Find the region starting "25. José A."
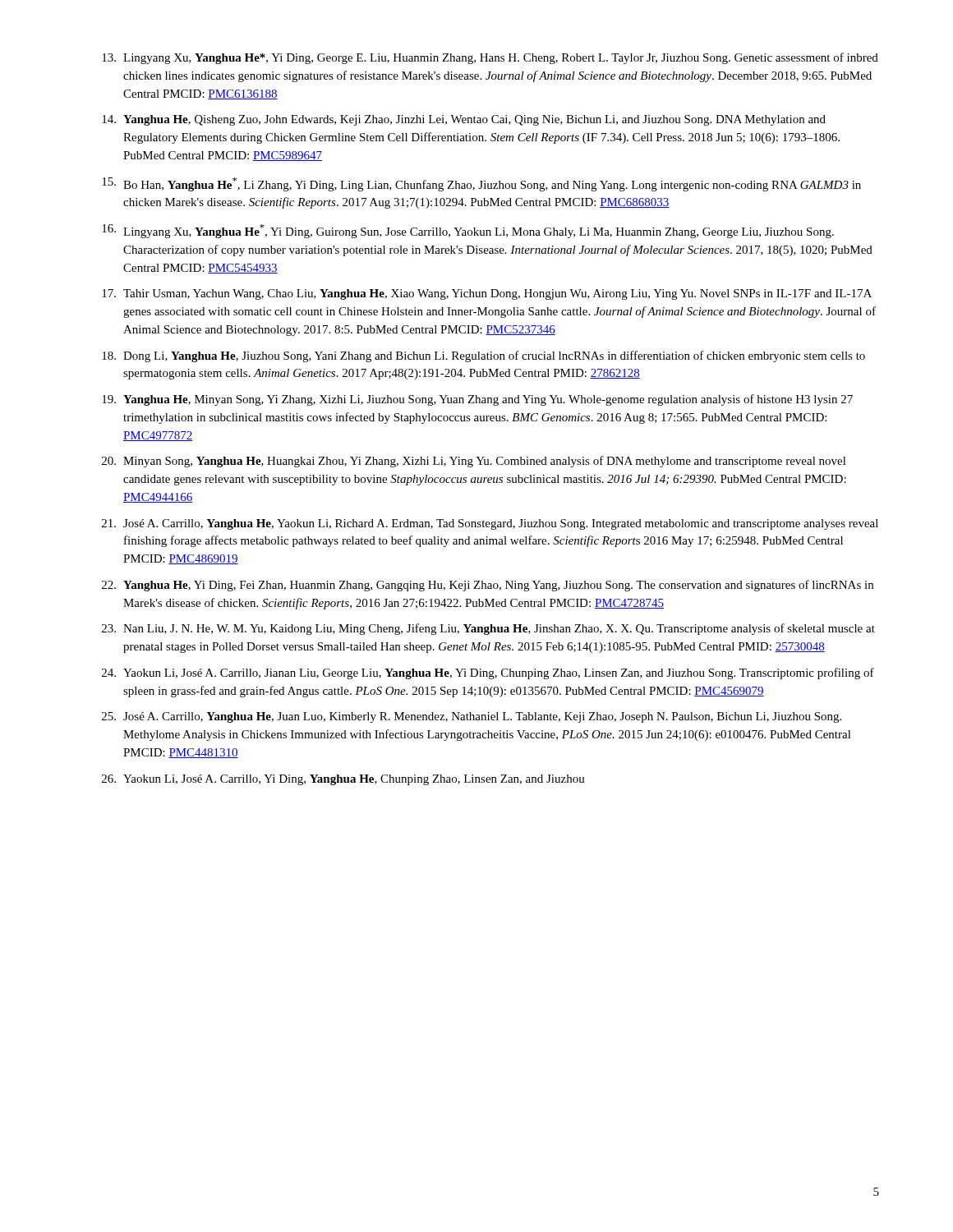This screenshot has height=1232, width=953. tap(481, 735)
